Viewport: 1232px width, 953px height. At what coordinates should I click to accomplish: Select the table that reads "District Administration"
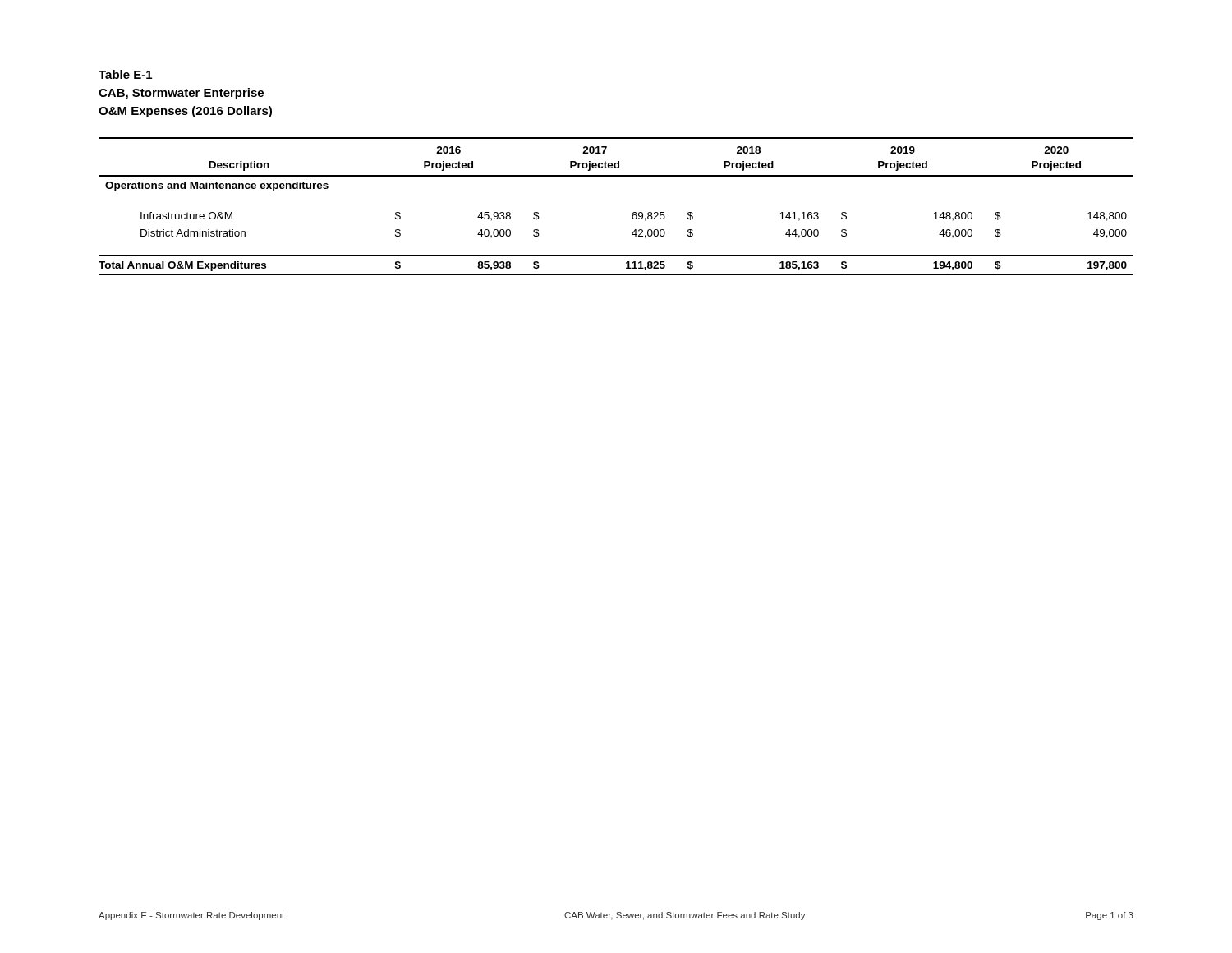(x=616, y=206)
